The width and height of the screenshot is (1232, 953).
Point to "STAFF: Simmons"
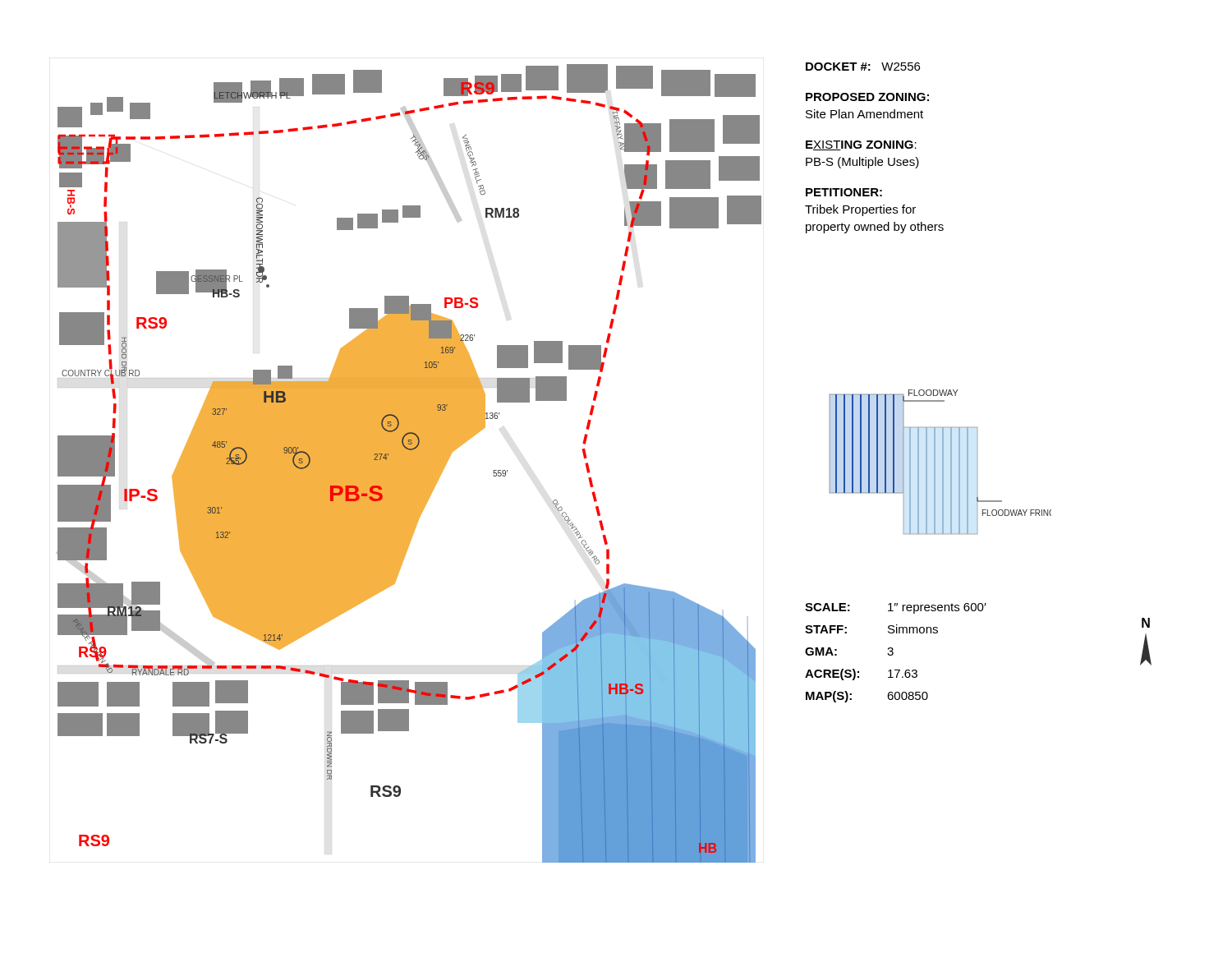[x=832, y=629]
